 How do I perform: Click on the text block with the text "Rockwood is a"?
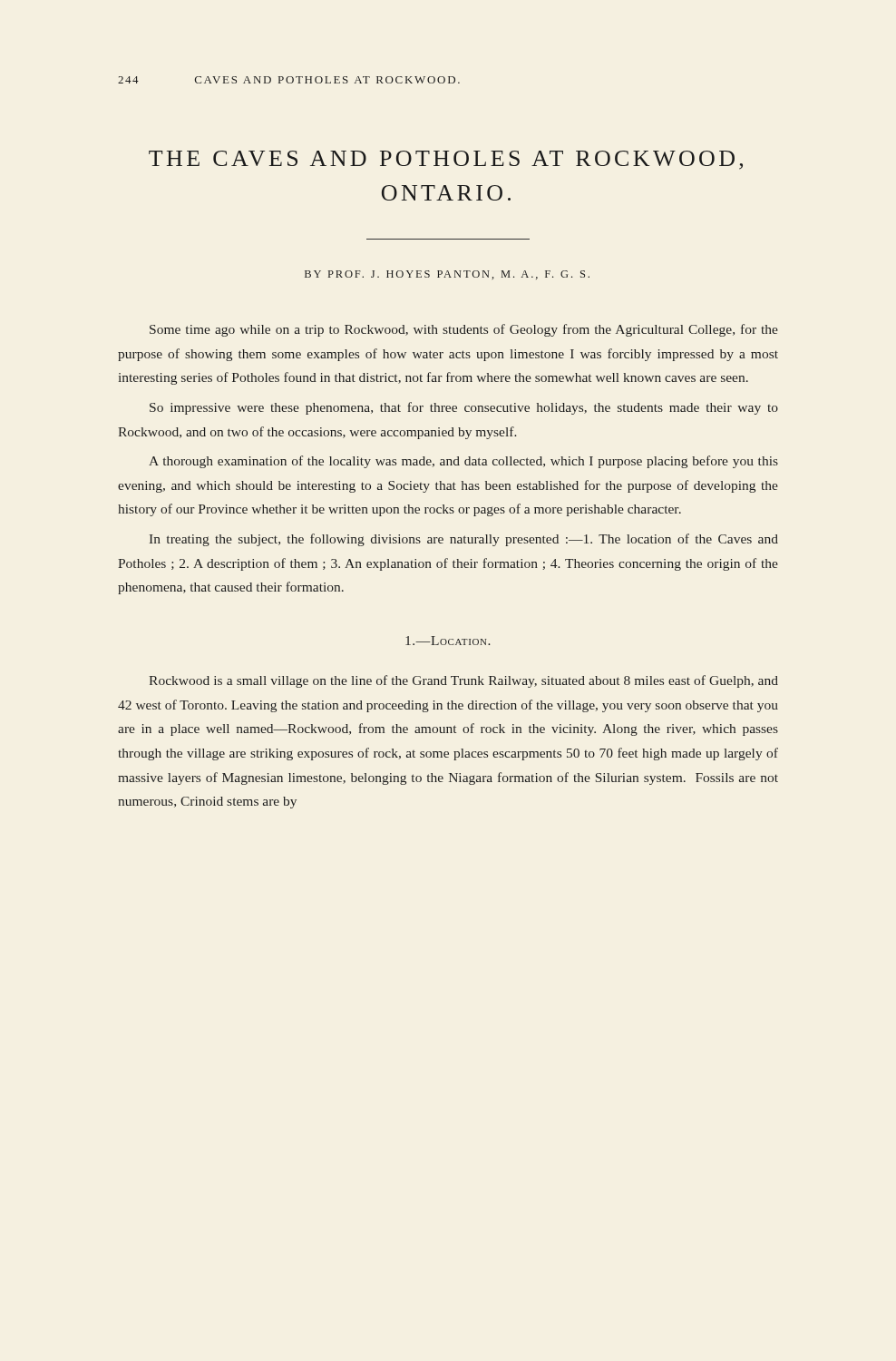pos(448,741)
